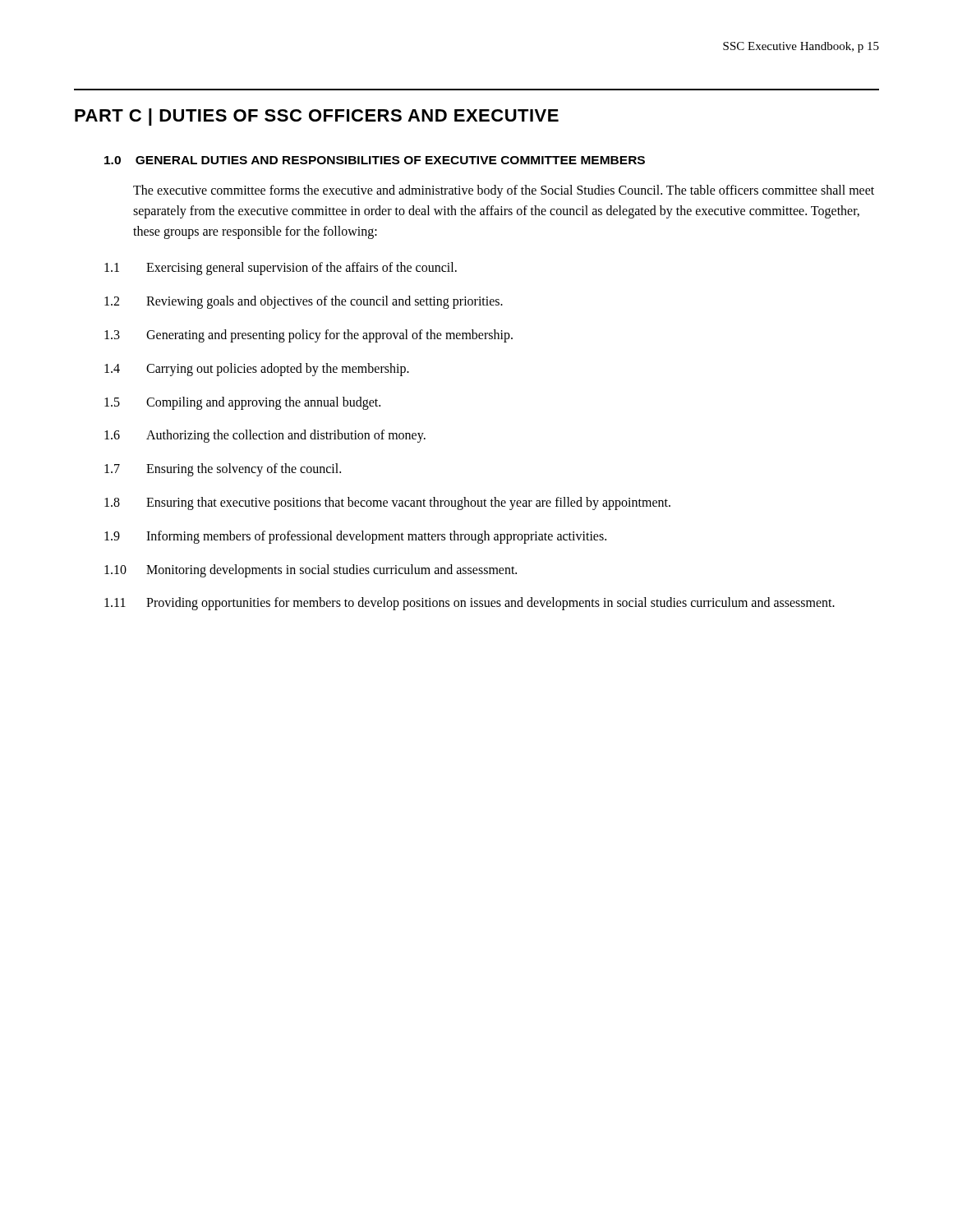The height and width of the screenshot is (1232, 953).
Task: Where is the passage that starts "7 Ensuring the"?
Action: click(x=223, y=470)
